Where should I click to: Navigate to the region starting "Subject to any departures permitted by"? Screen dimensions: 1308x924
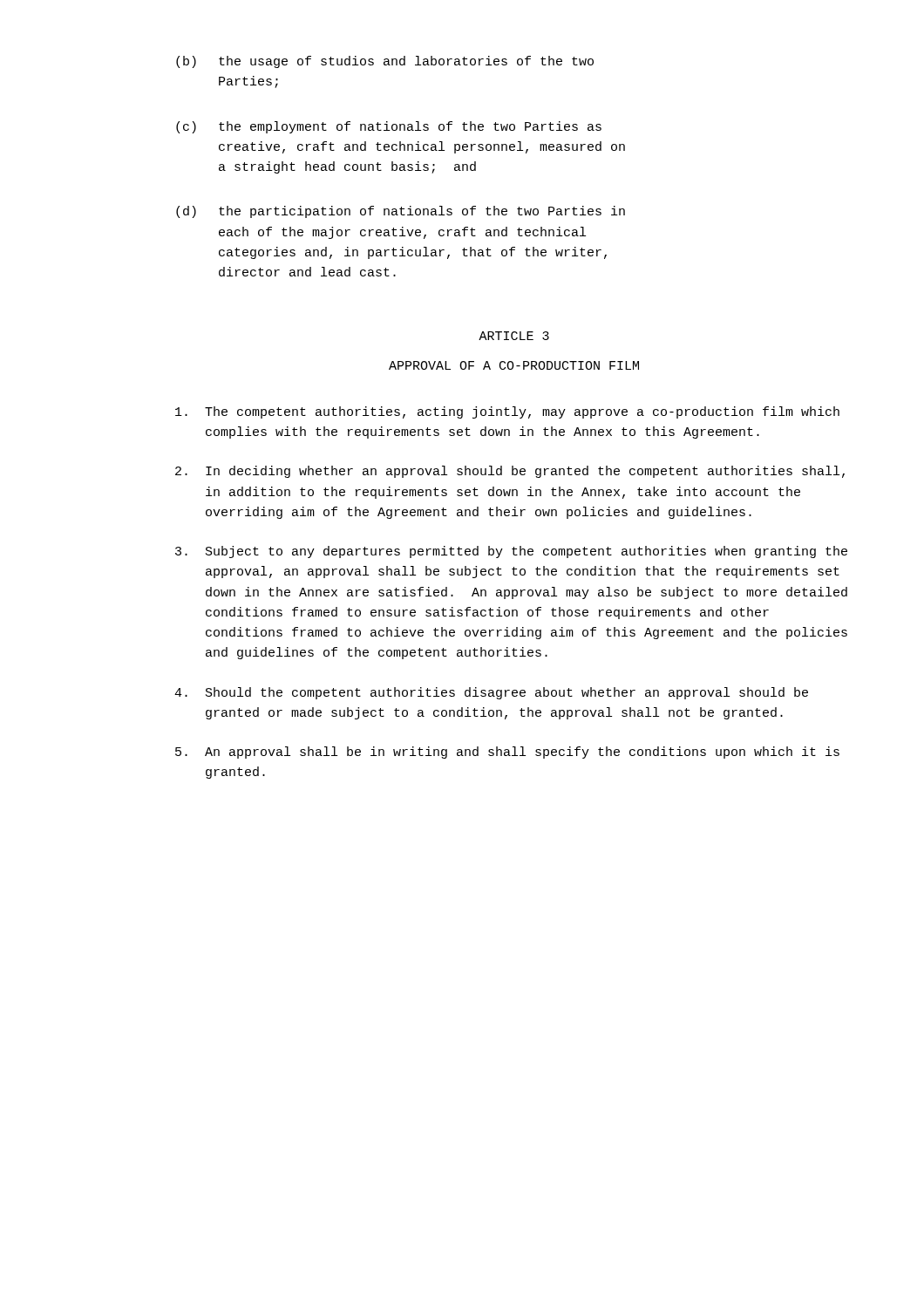point(514,603)
